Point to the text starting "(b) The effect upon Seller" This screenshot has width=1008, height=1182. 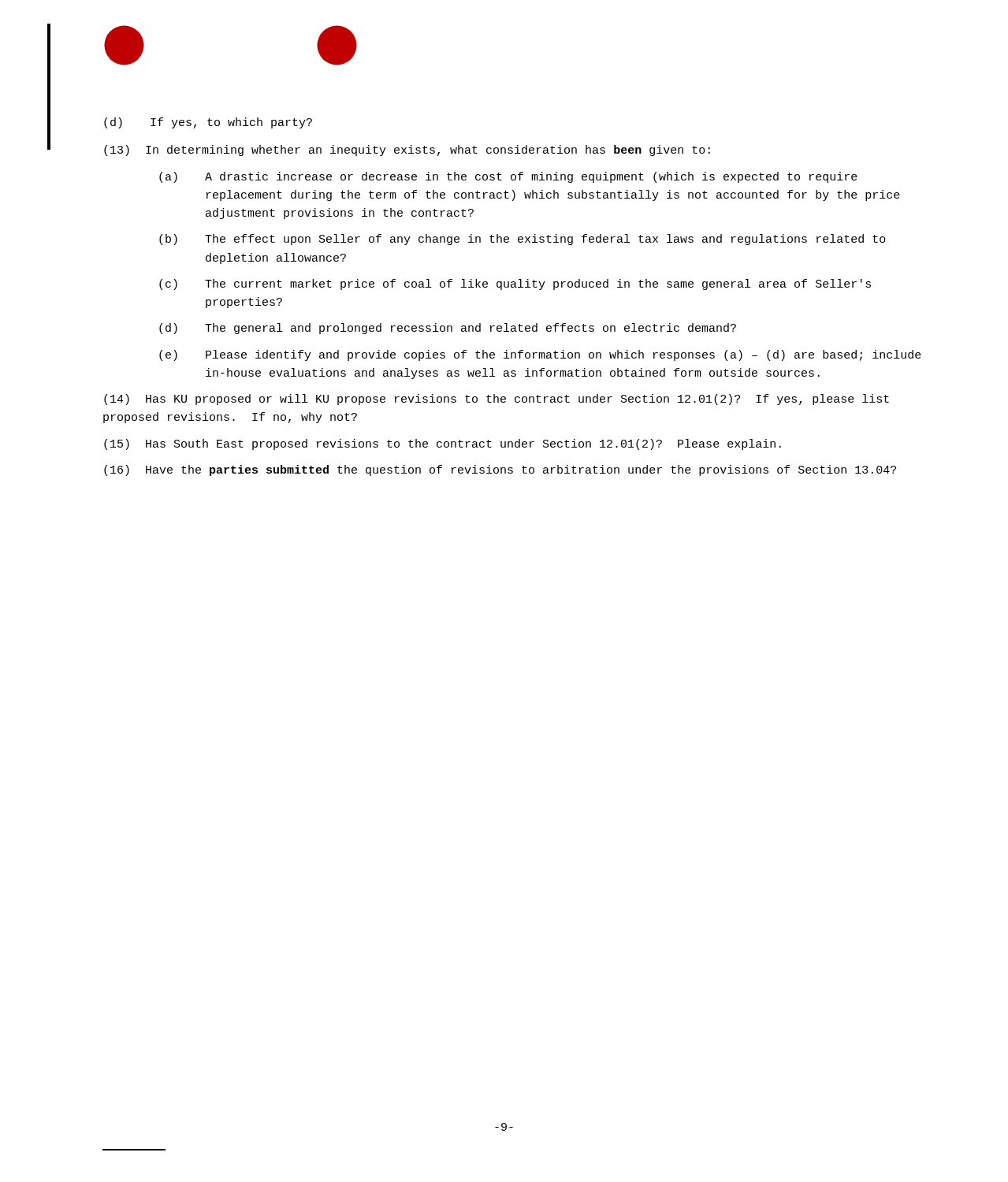point(543,249)
